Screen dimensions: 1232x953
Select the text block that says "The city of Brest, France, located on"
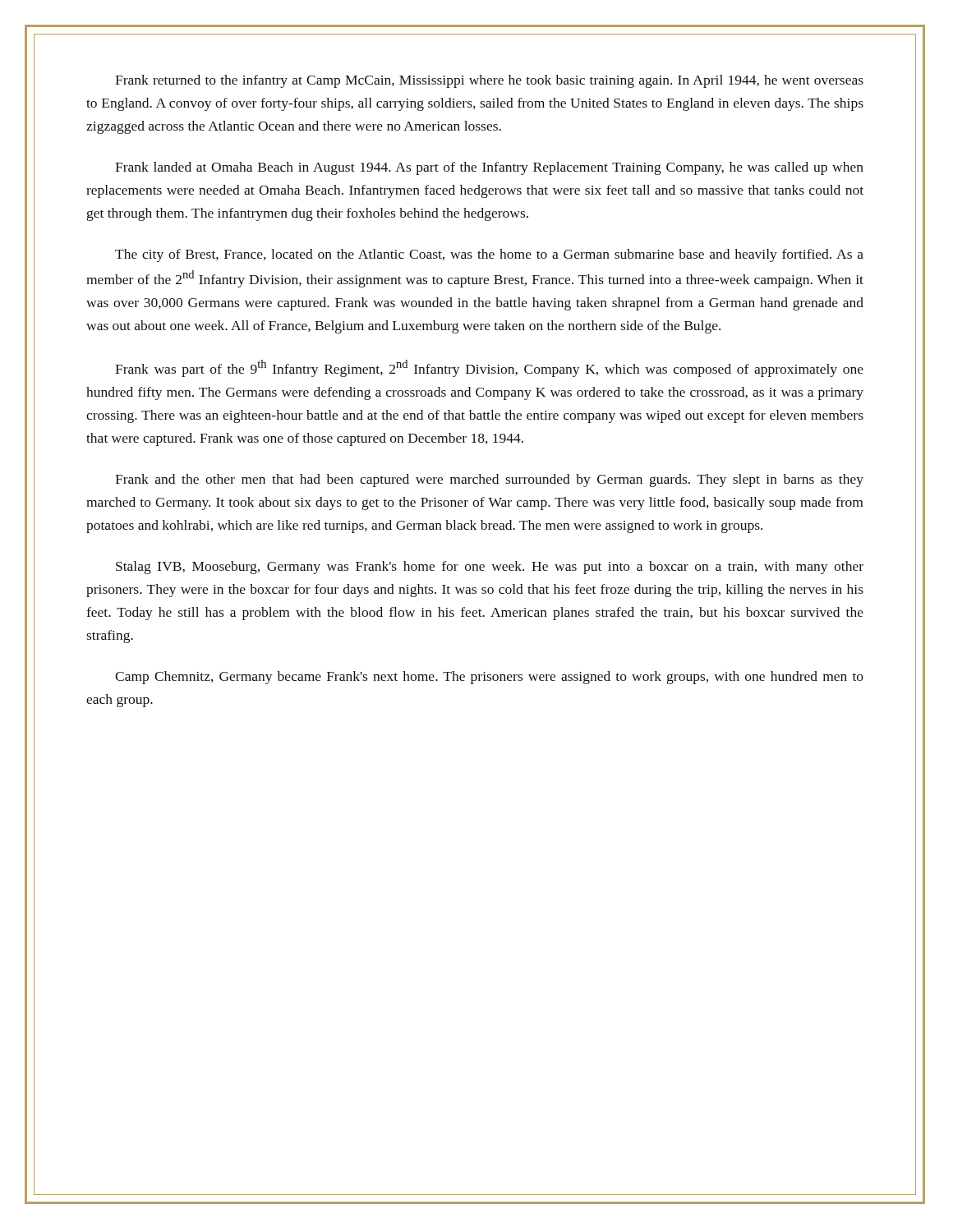point(475,289)
